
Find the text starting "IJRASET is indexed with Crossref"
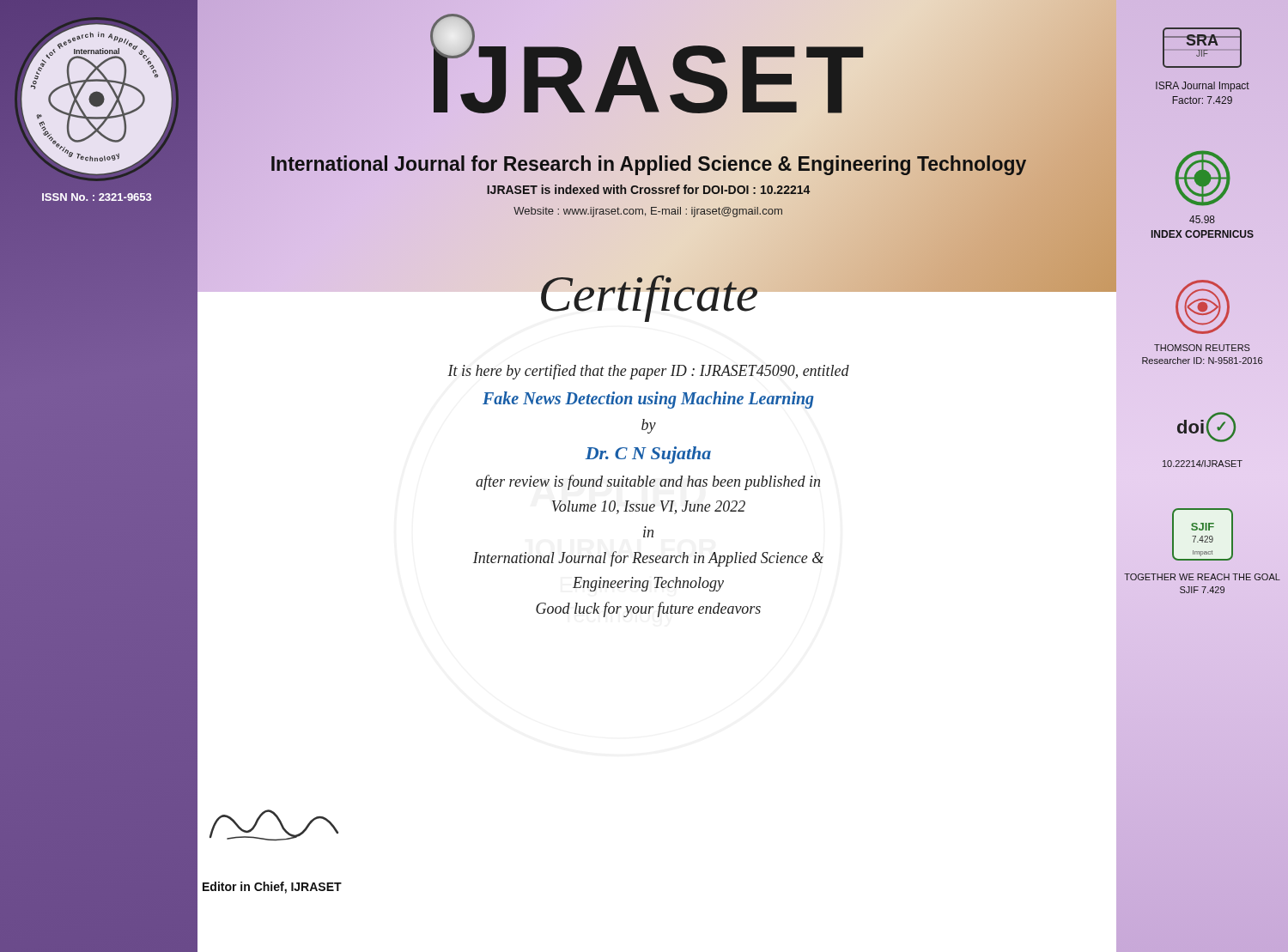[648, 190]
